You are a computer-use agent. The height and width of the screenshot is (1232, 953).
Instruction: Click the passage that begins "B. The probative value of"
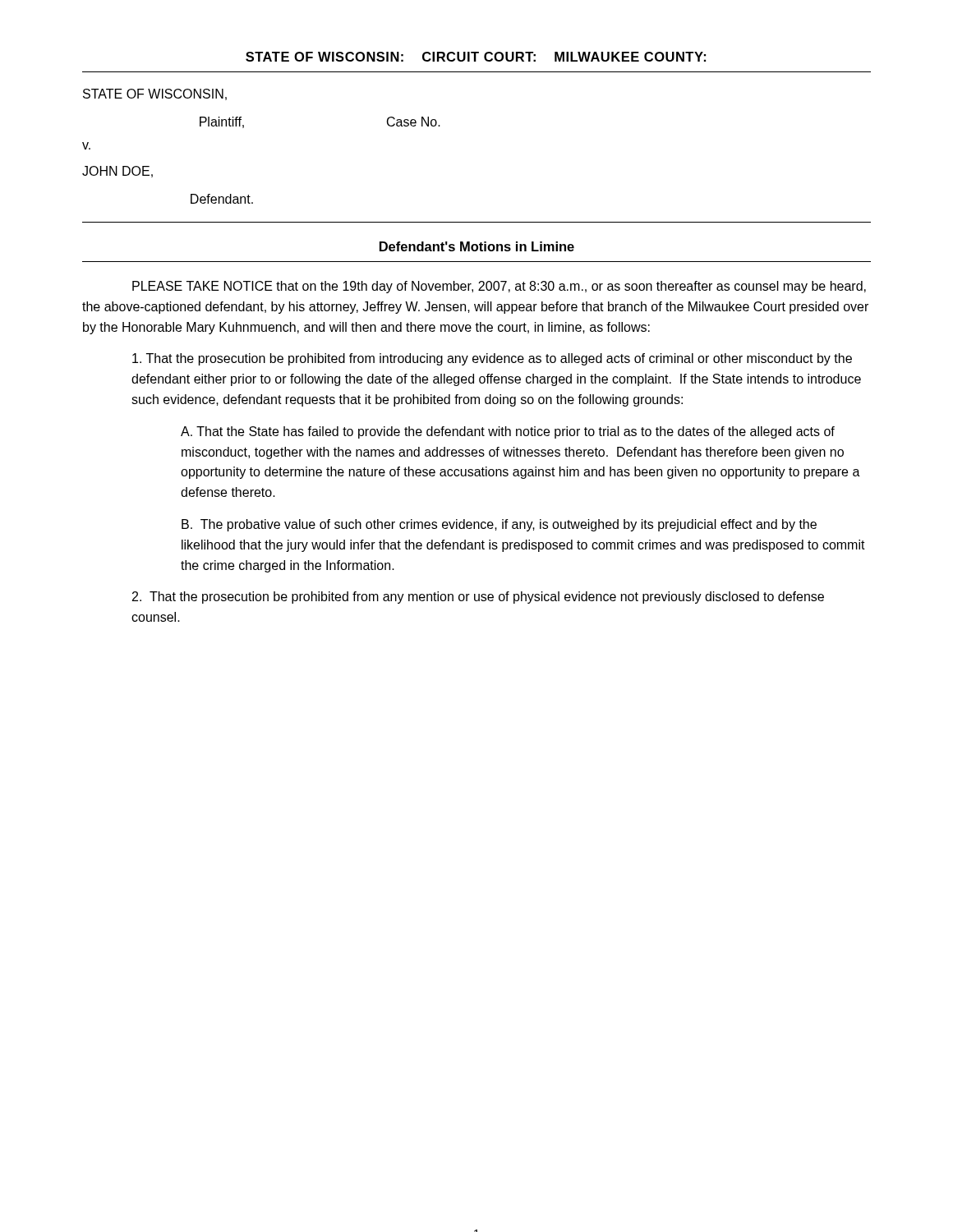476,546
